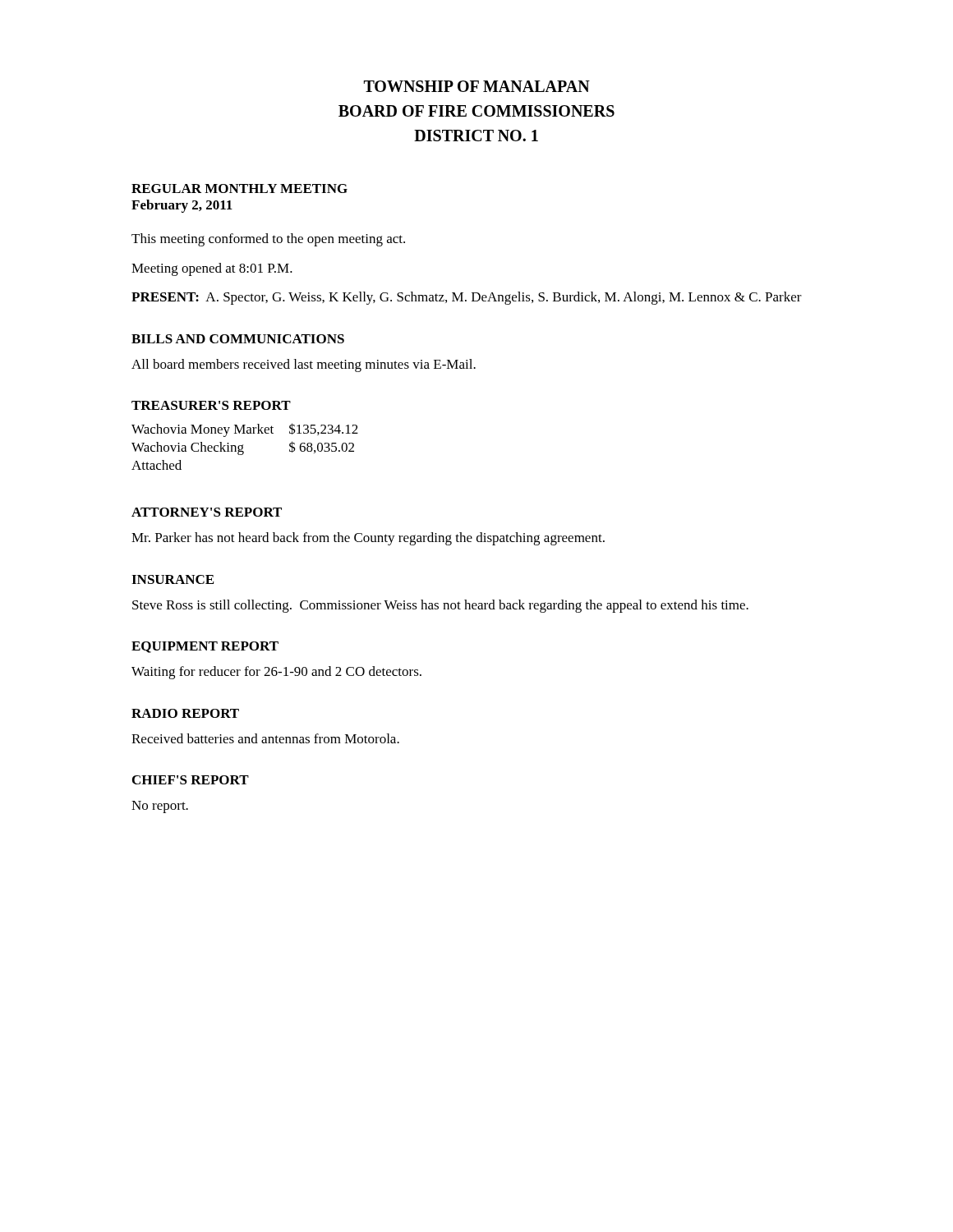Find the table
The height and width of the screenshot is (1232, 953).
coord(476,448)
